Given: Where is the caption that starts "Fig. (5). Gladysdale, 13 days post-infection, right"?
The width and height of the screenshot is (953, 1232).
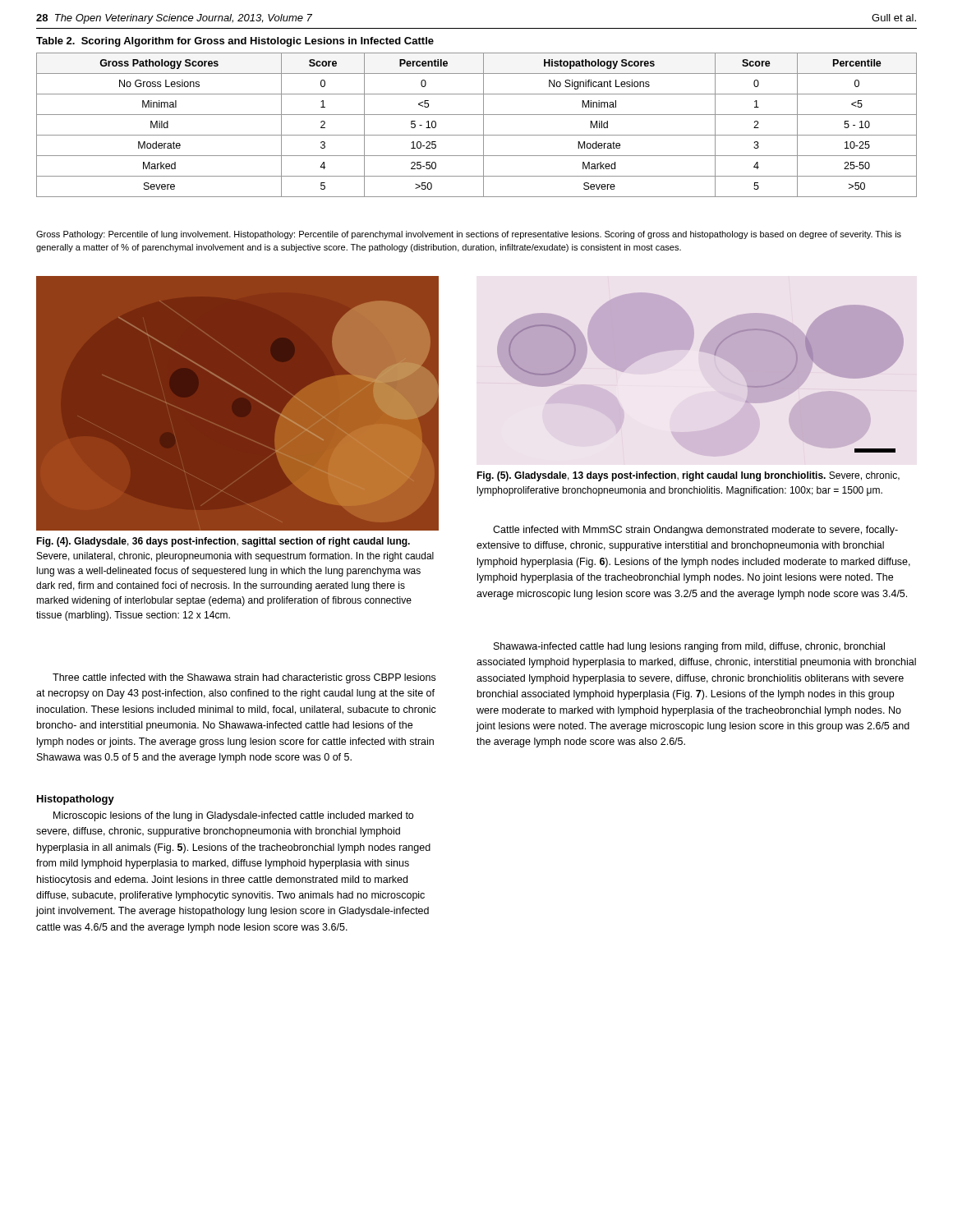Looking at the screenshot, I should tap(688, 483).
